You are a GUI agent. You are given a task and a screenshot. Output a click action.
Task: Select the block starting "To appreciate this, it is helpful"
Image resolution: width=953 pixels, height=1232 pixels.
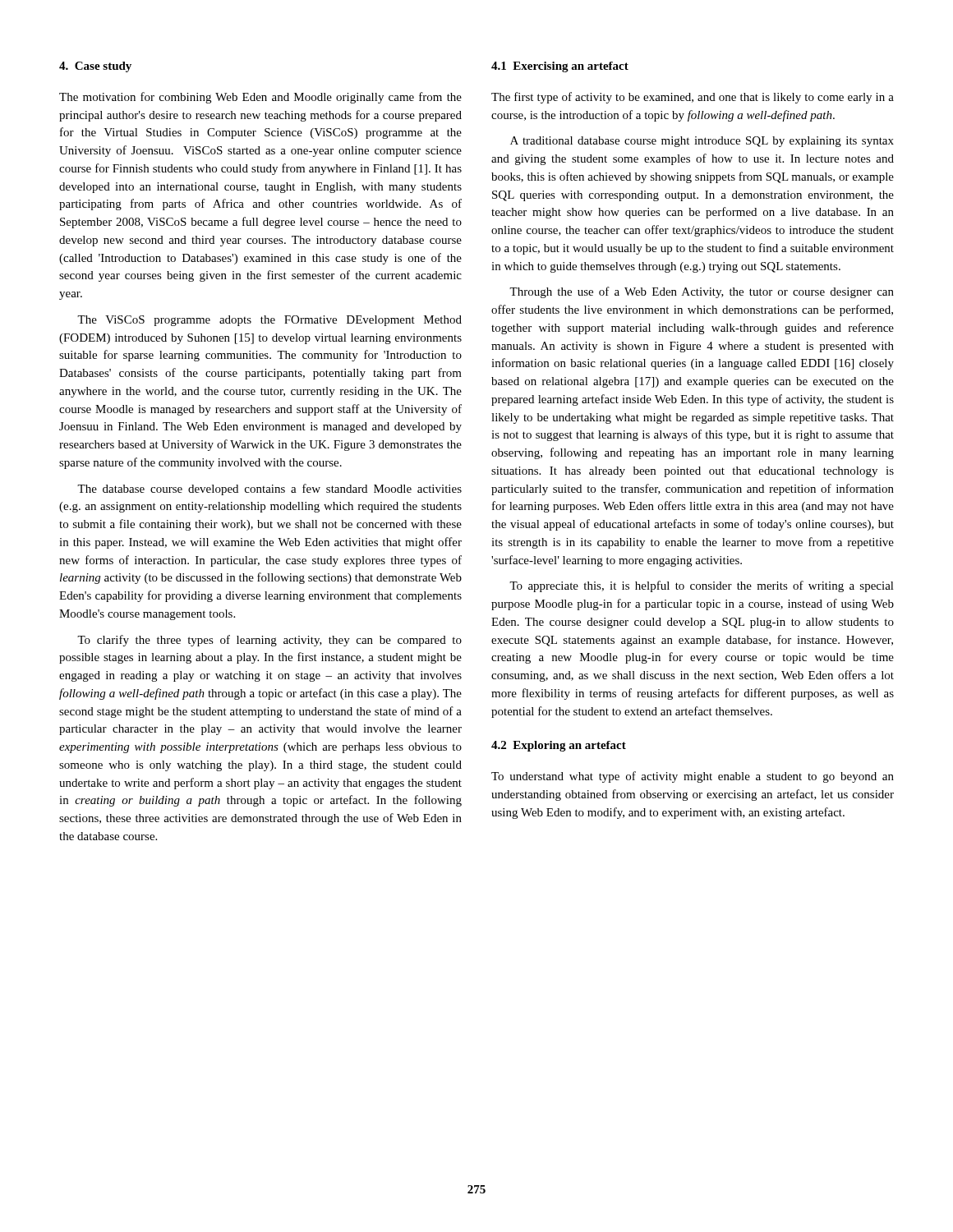coord(693,649)
